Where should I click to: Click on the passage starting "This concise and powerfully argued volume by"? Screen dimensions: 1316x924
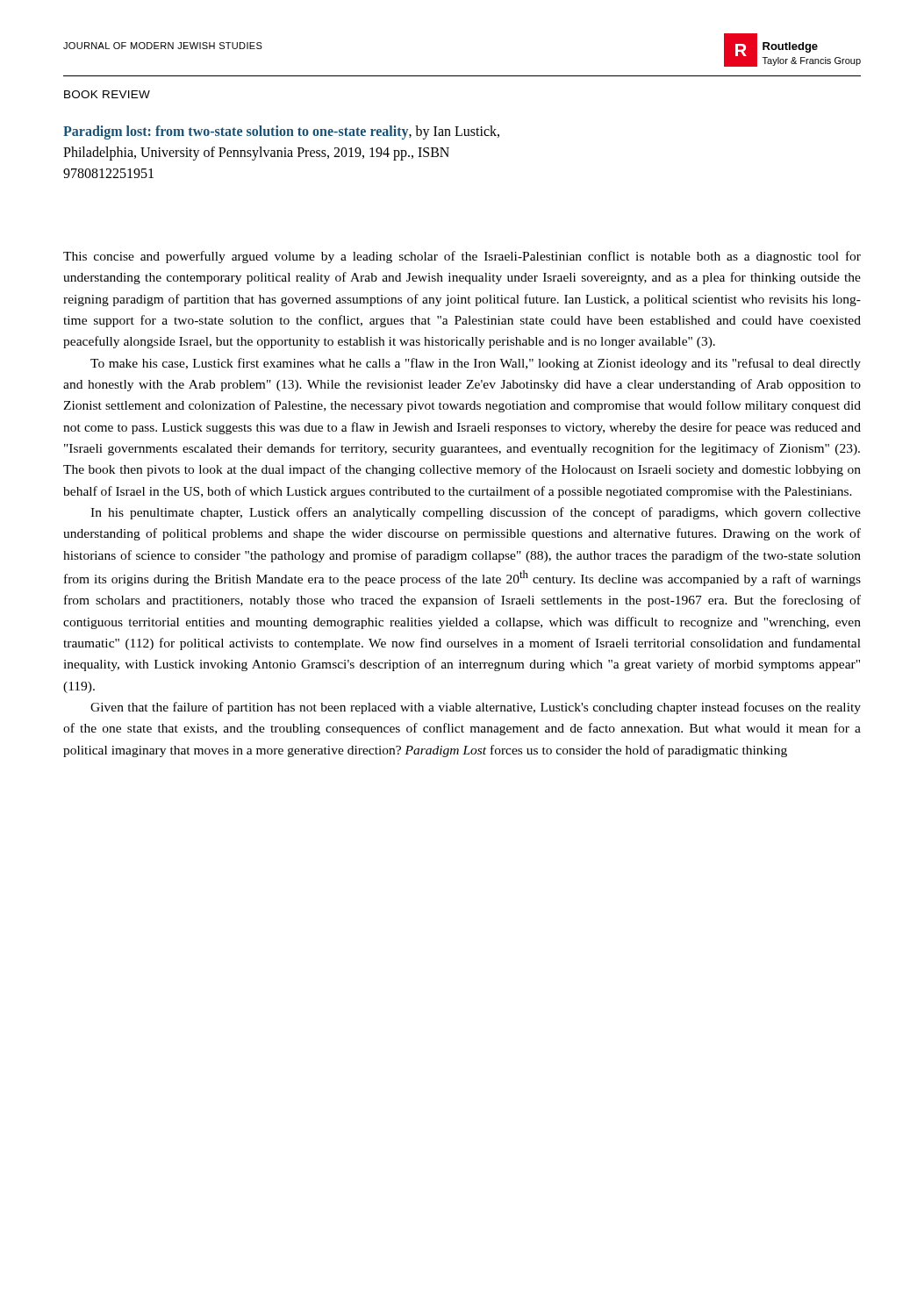[x=462, y=298]
